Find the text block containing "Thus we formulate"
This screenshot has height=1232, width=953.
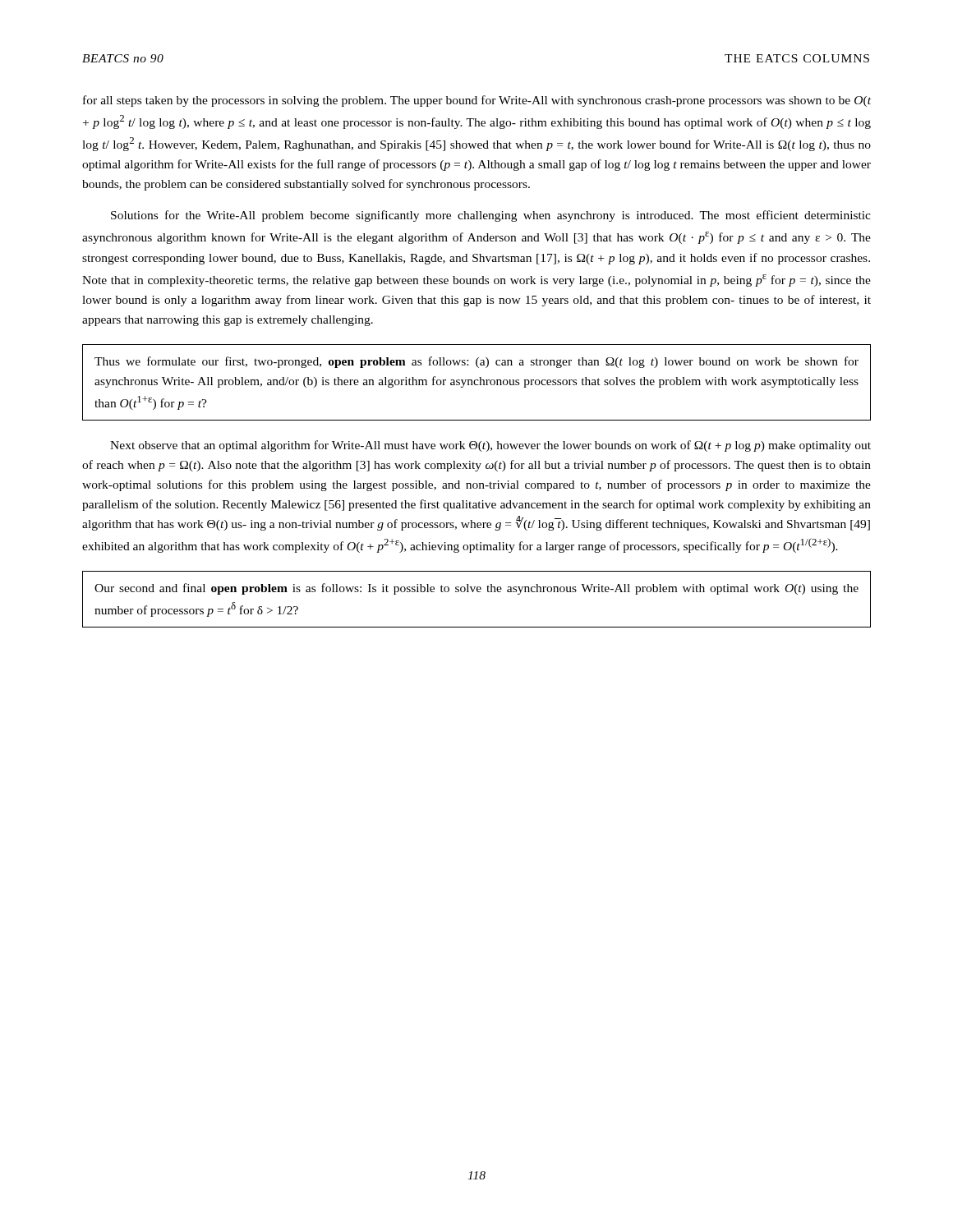pyautogui.click(x=476, y=382)
